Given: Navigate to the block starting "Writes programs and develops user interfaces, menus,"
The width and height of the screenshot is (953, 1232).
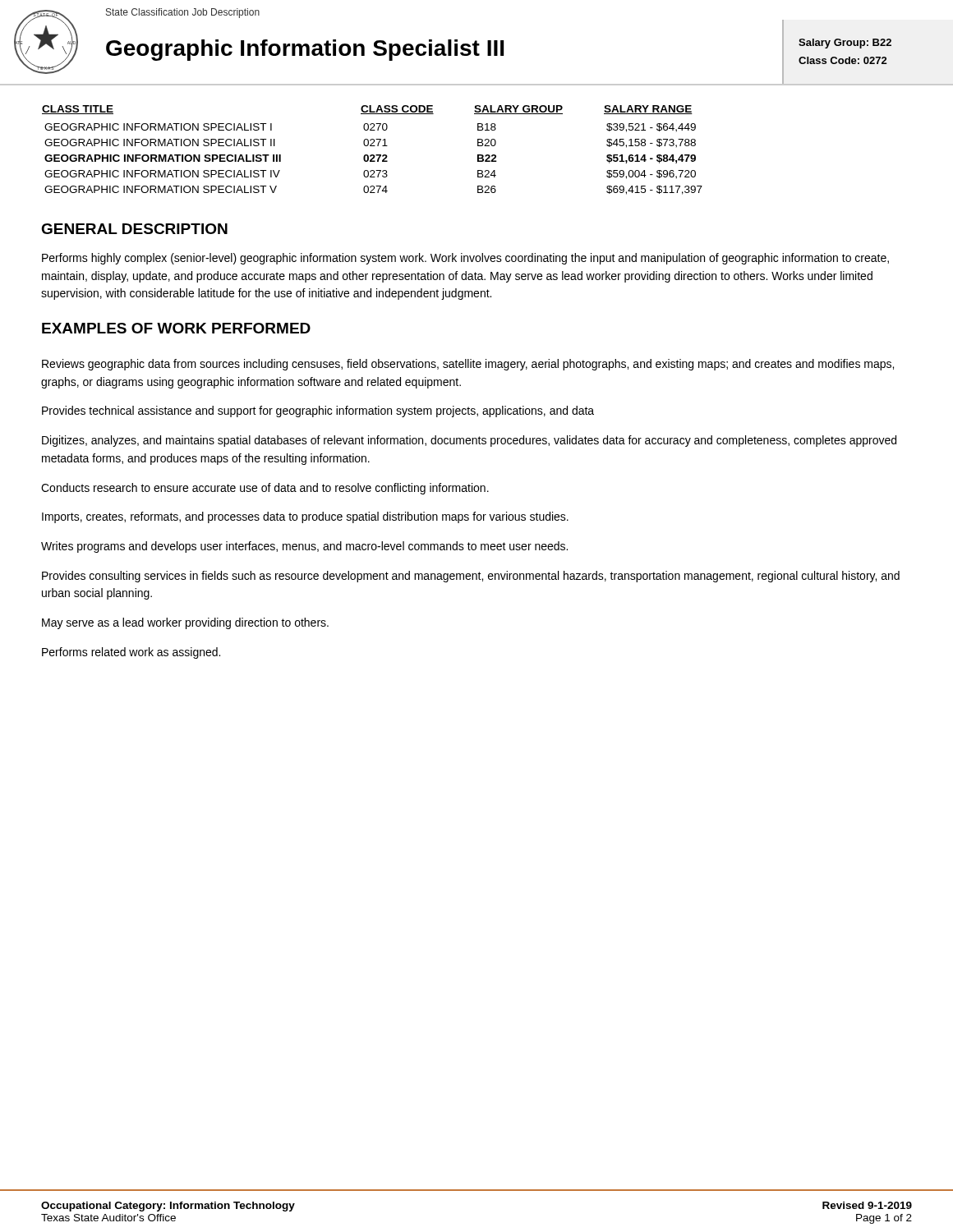Looking at the screenshot, I should [305, 546].
